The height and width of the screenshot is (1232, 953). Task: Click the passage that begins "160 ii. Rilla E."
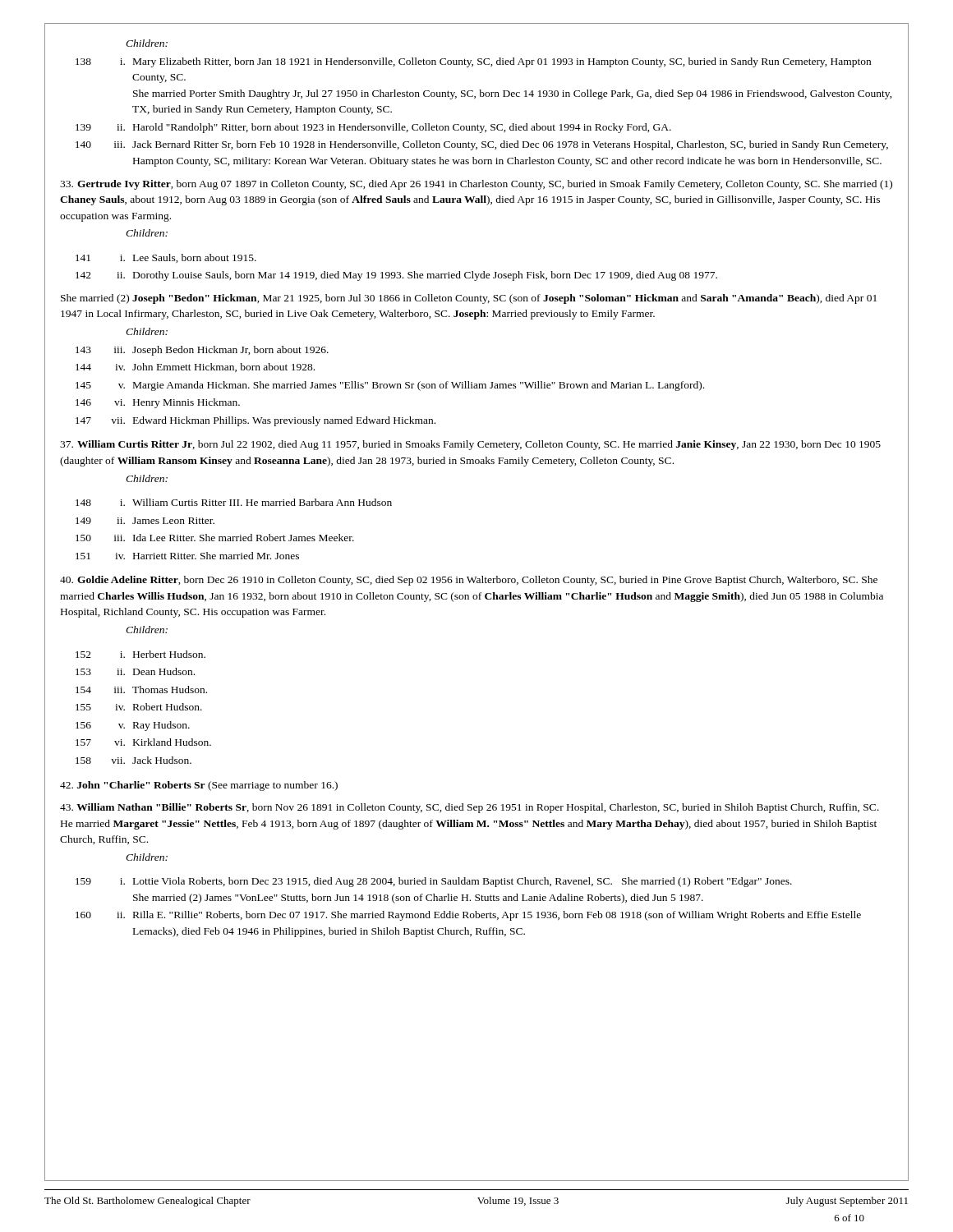[x=476, y=923]
